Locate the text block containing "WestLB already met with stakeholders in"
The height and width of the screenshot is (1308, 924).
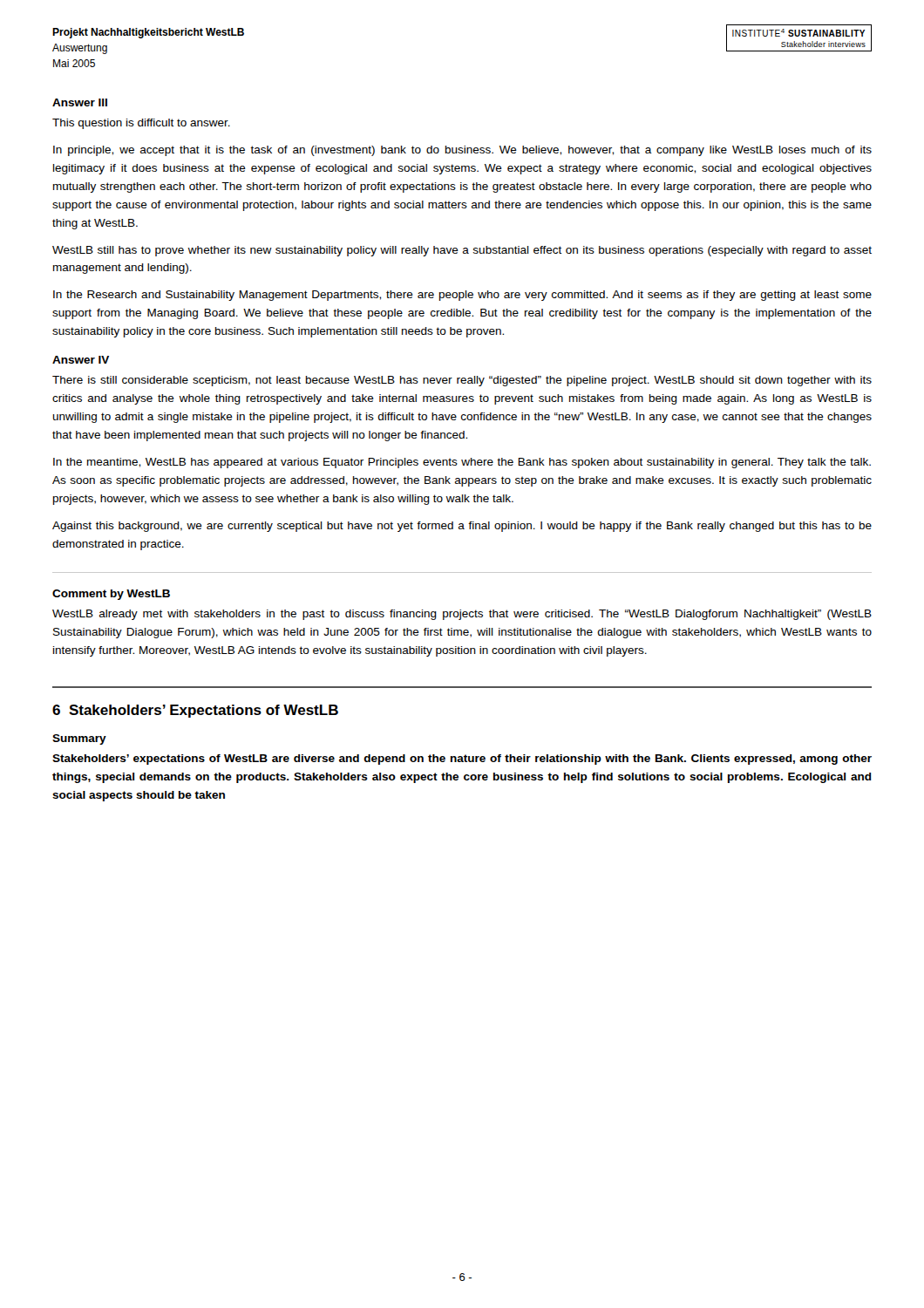click(x=462, y=632)
